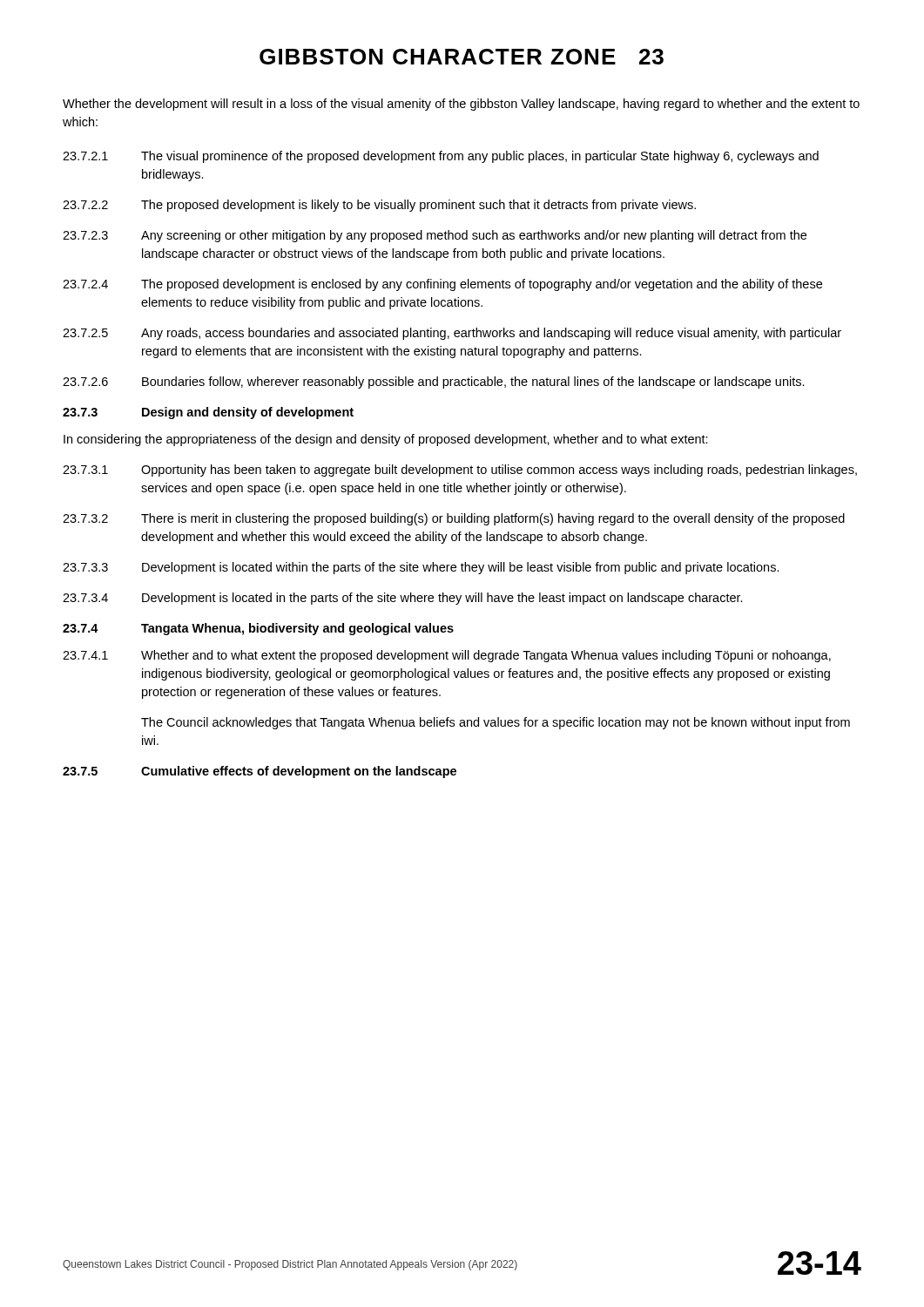Locate the block of text that opens with "23.7.2.6 Boundaries follow, wherever reasonably possible and"
The height and width of the screenshot is (1307, 924).
(462, 382)
